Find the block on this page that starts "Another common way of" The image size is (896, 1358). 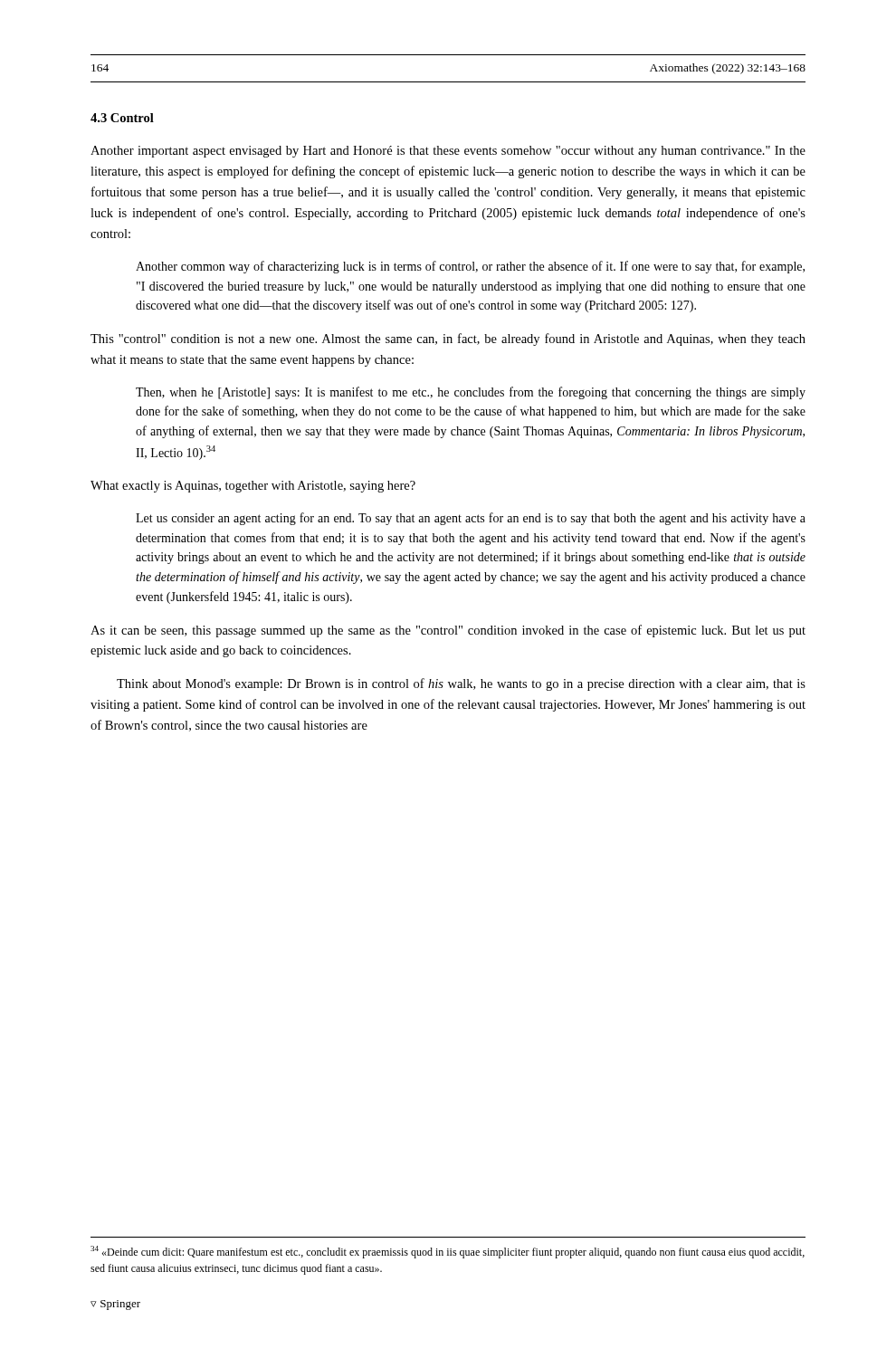pos(471,287)
